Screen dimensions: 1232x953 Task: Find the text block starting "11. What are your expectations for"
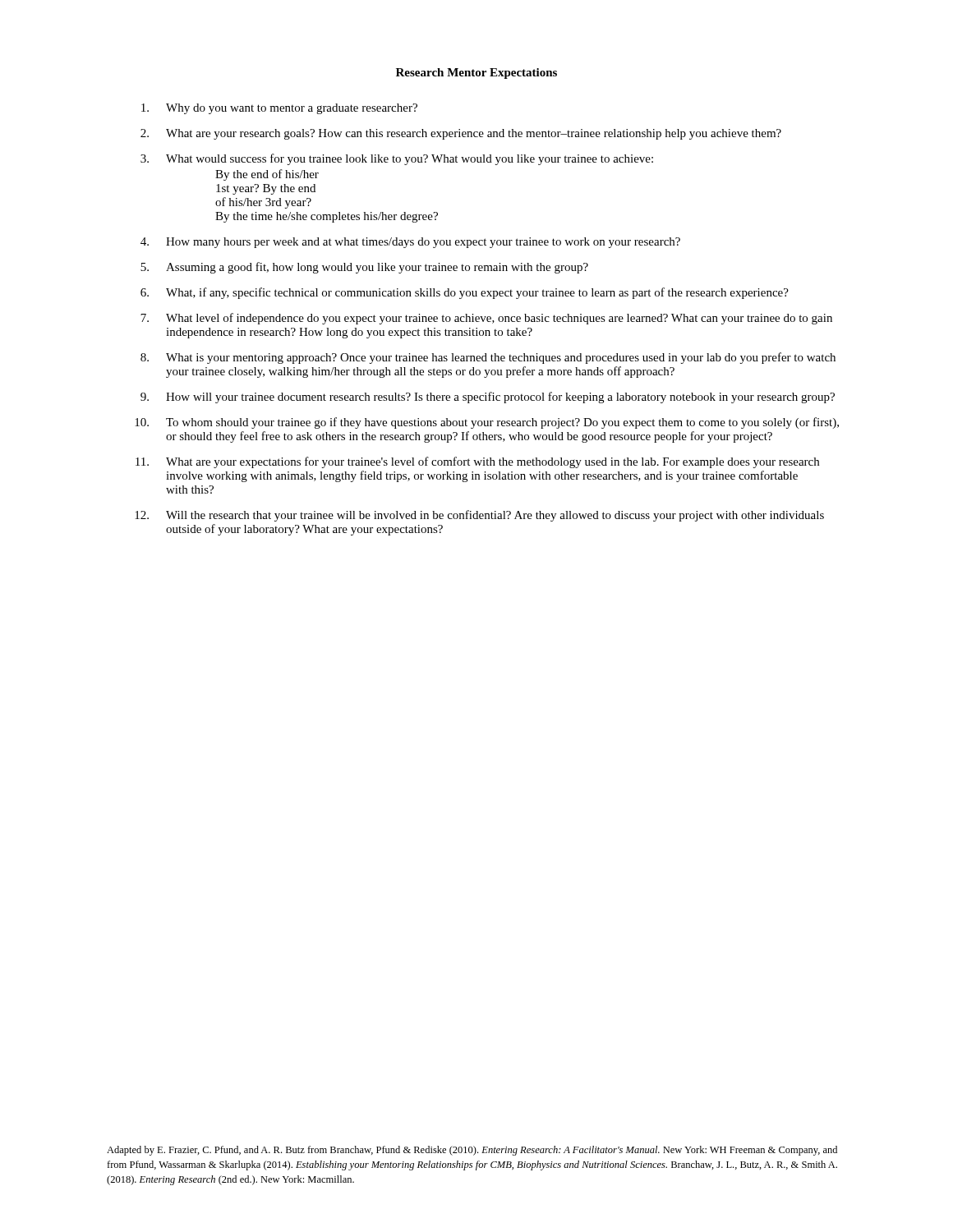[x=476, y=476]
